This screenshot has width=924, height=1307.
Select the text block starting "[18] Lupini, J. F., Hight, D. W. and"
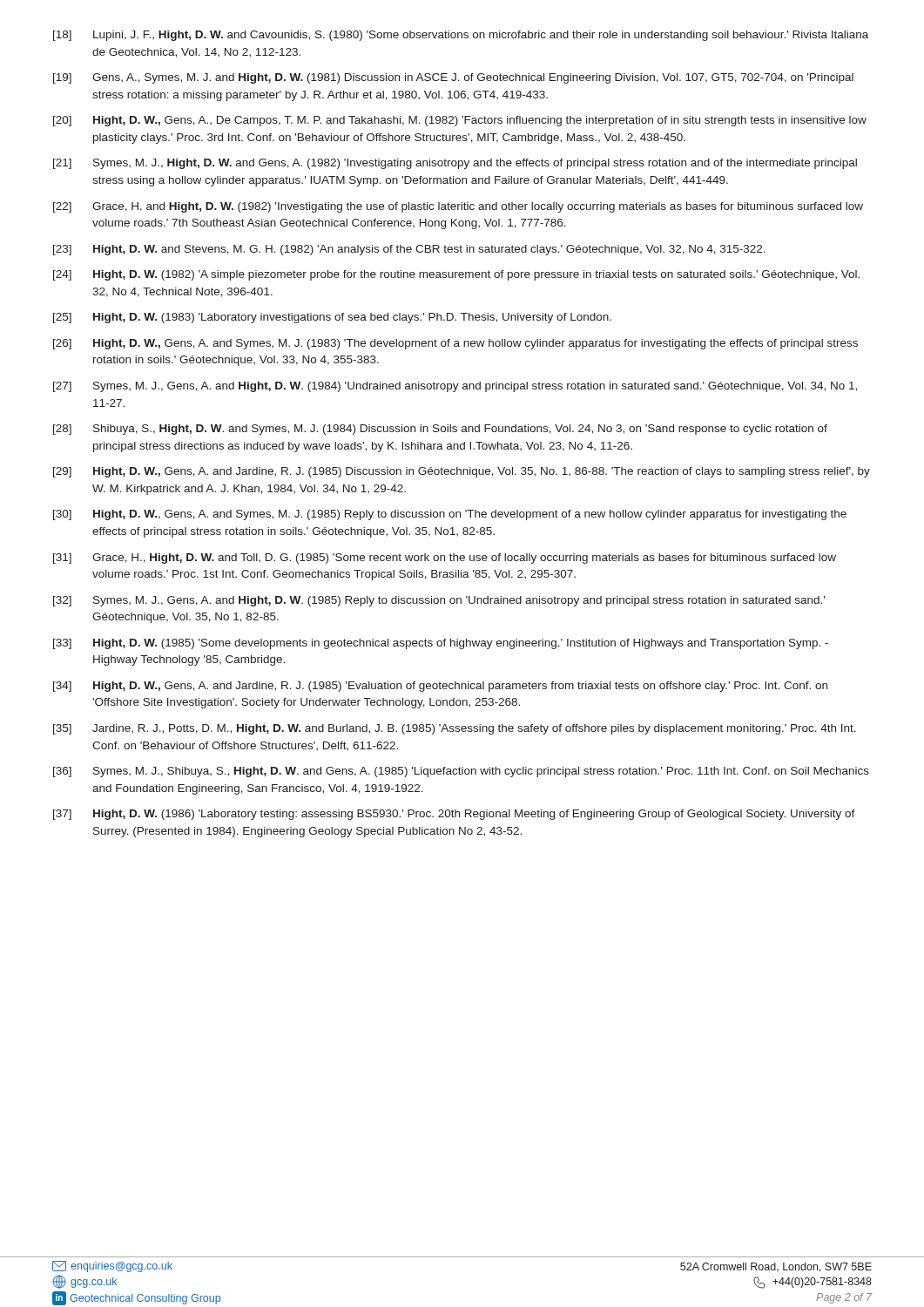tap(462, 43)
